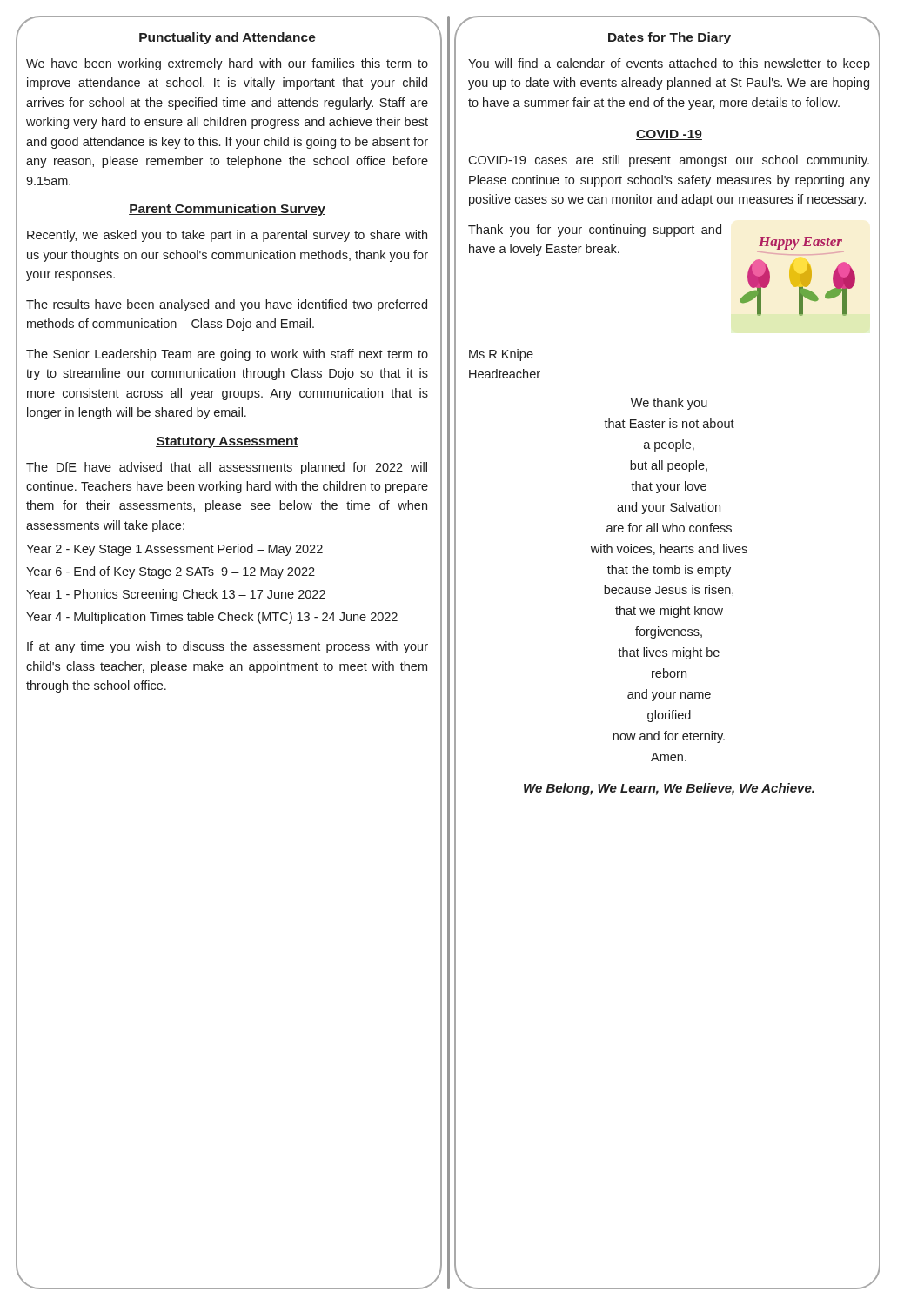Locate the section header that says "Punctuality and Attendance"

[x=227, y=37]
